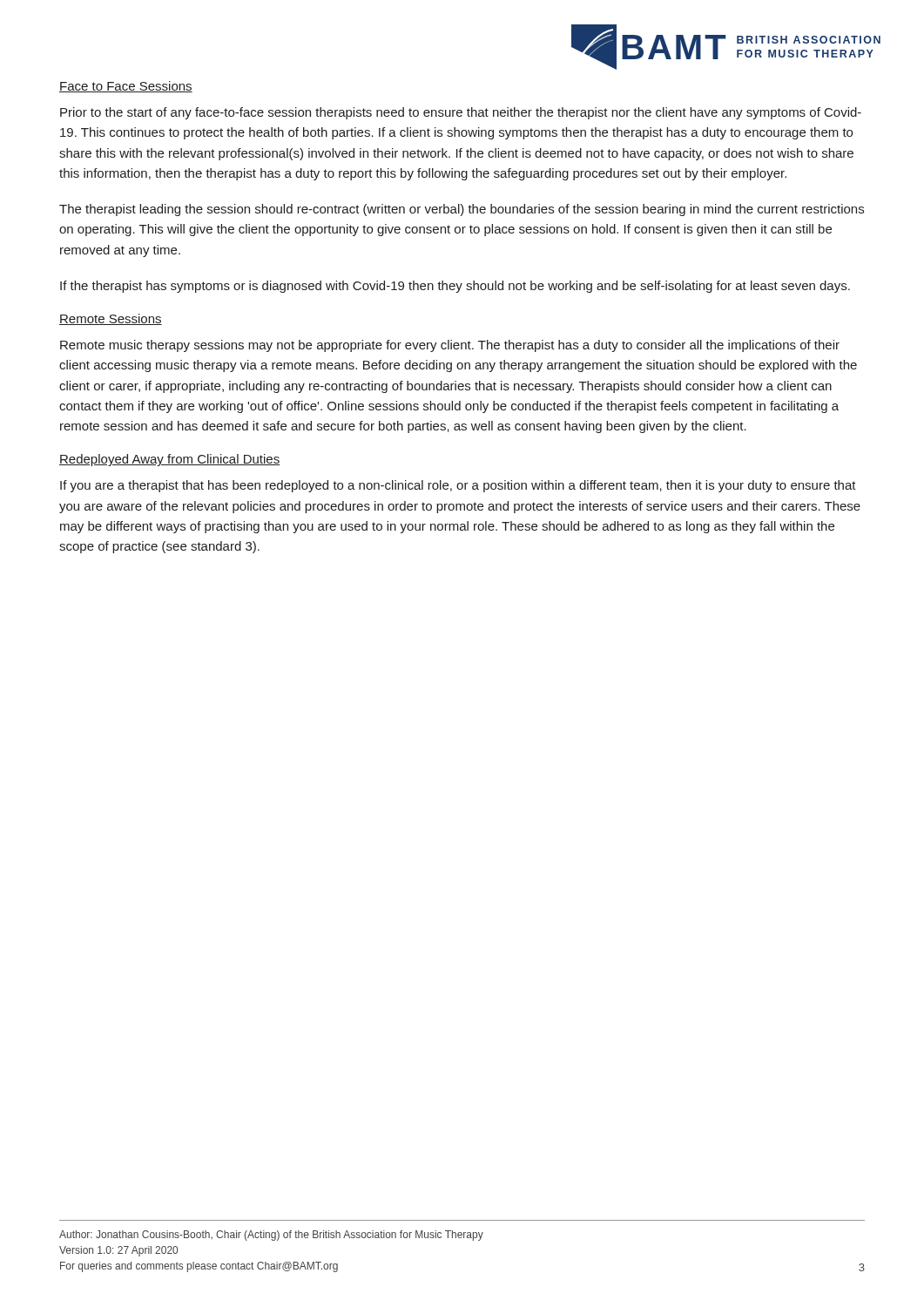Point to the passage starting "Prior to the start of any face-to-face"
The height and width of the screenshot is (1307, 924).
click(460, 142)
